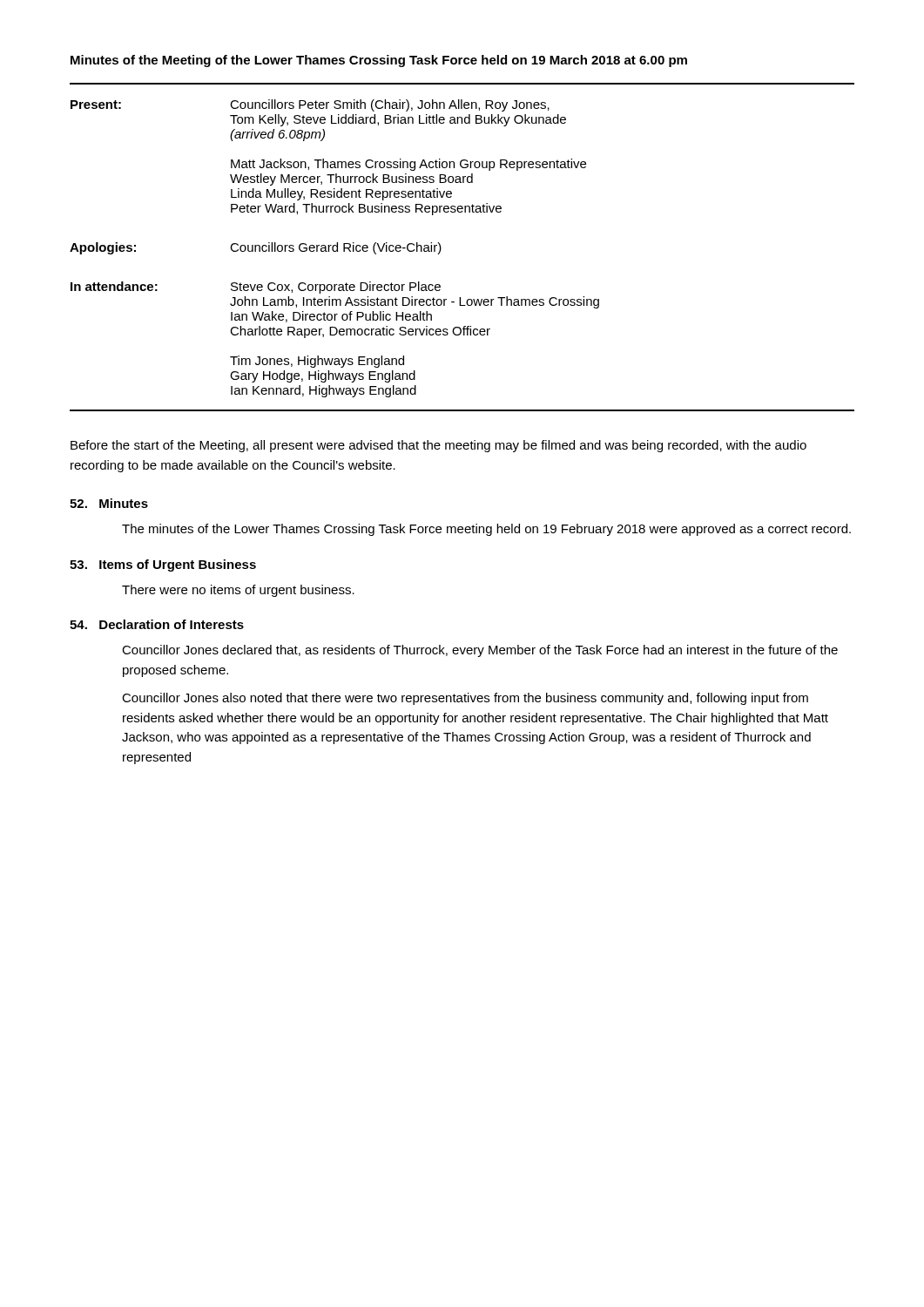Locate the element starting "Before the start of the Meeting, all"
924x1307 pixels.
pos(438,455)
